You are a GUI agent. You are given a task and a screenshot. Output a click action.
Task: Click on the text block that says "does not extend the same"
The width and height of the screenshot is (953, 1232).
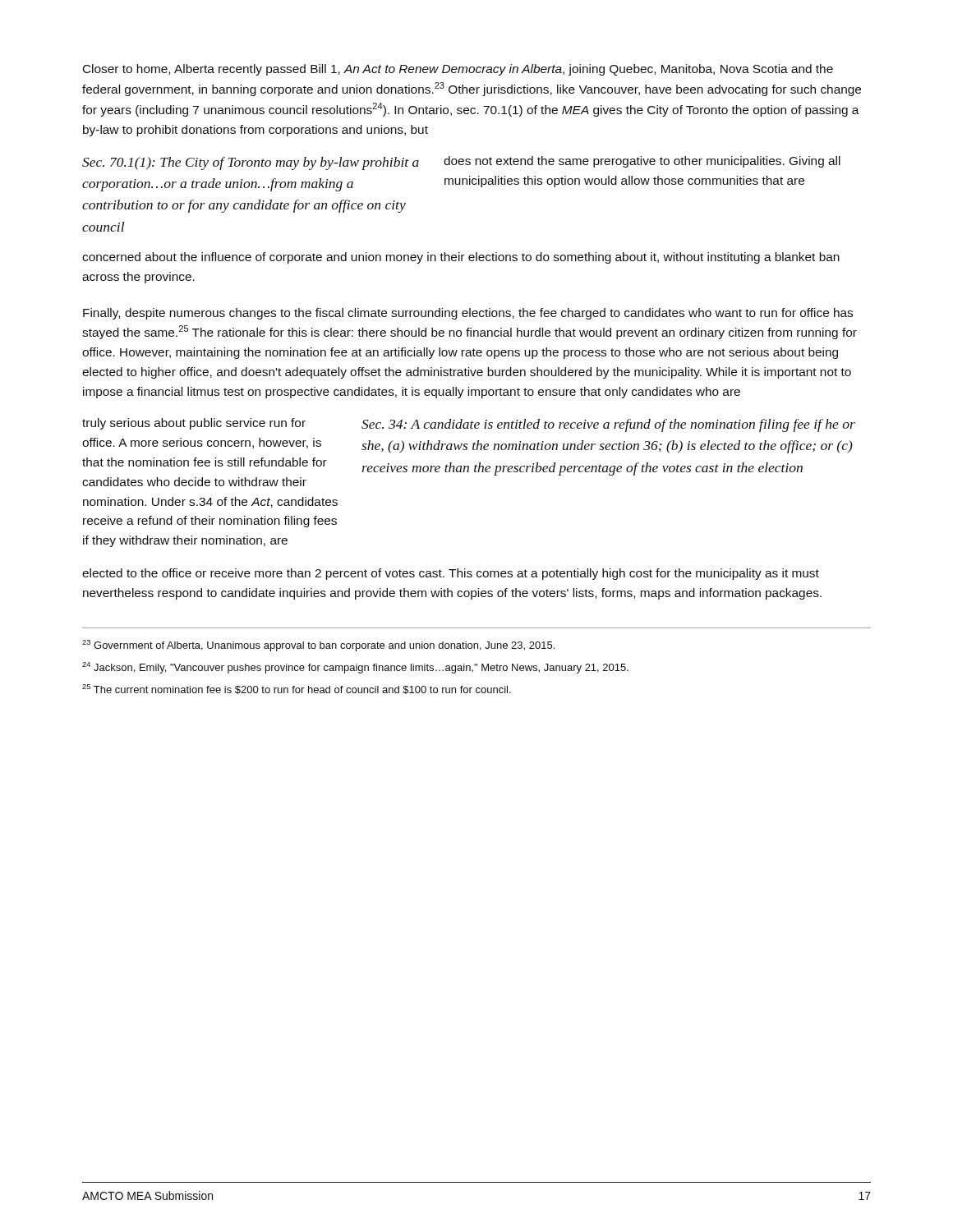click(642, 170)
